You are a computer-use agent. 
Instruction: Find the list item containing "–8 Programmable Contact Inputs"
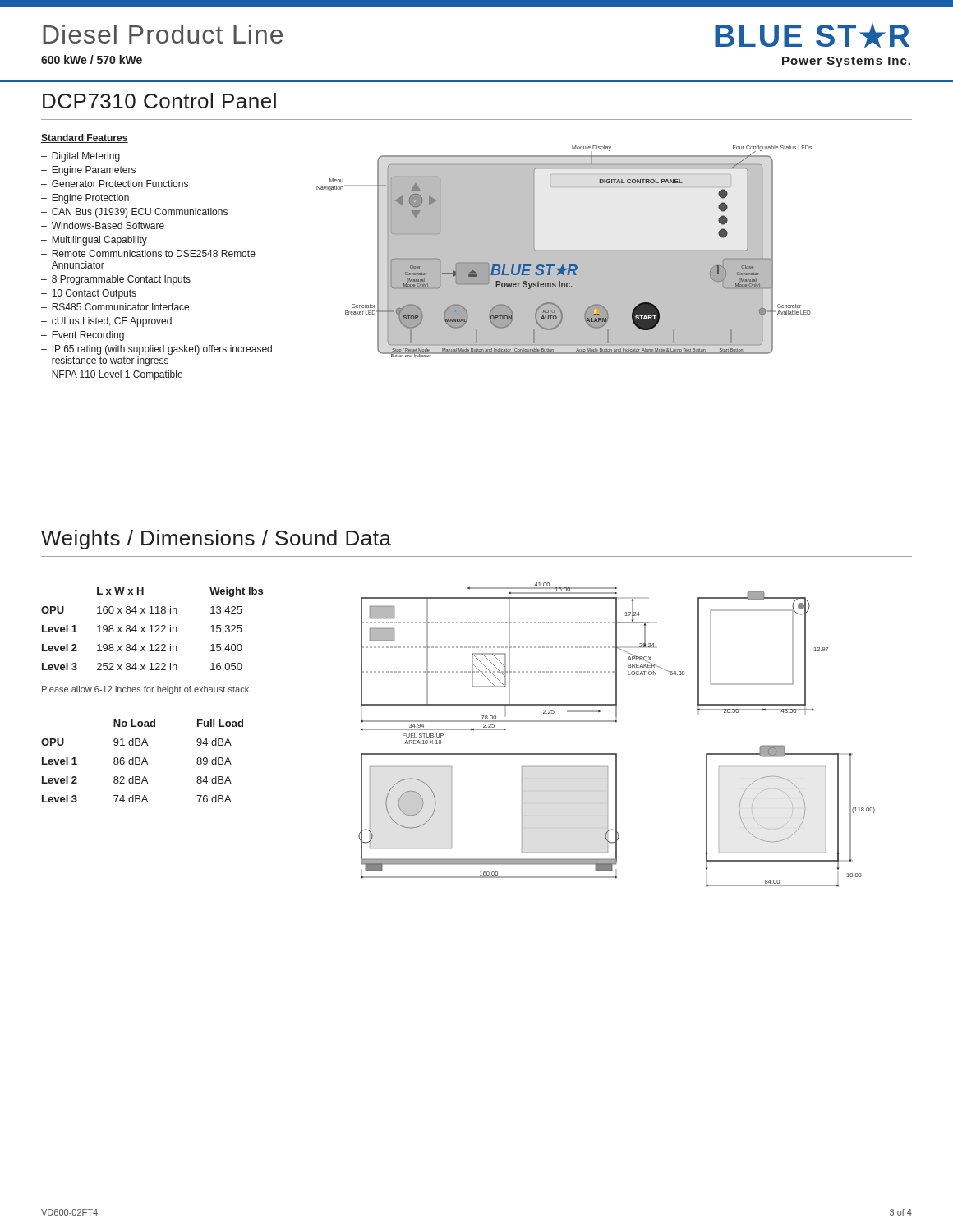pos(116,279)
